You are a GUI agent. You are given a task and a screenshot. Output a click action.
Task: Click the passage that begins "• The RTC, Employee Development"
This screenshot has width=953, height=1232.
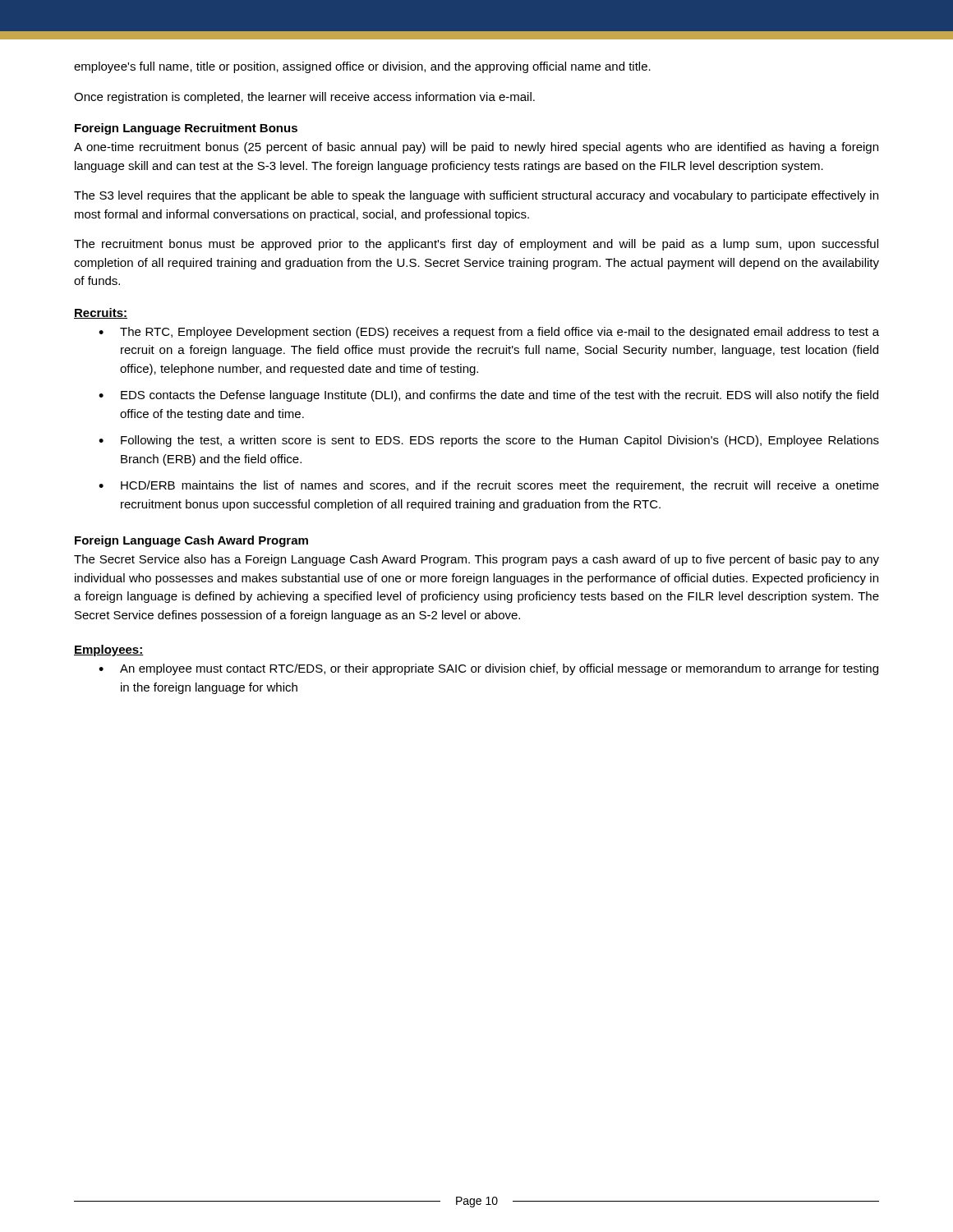489,350
